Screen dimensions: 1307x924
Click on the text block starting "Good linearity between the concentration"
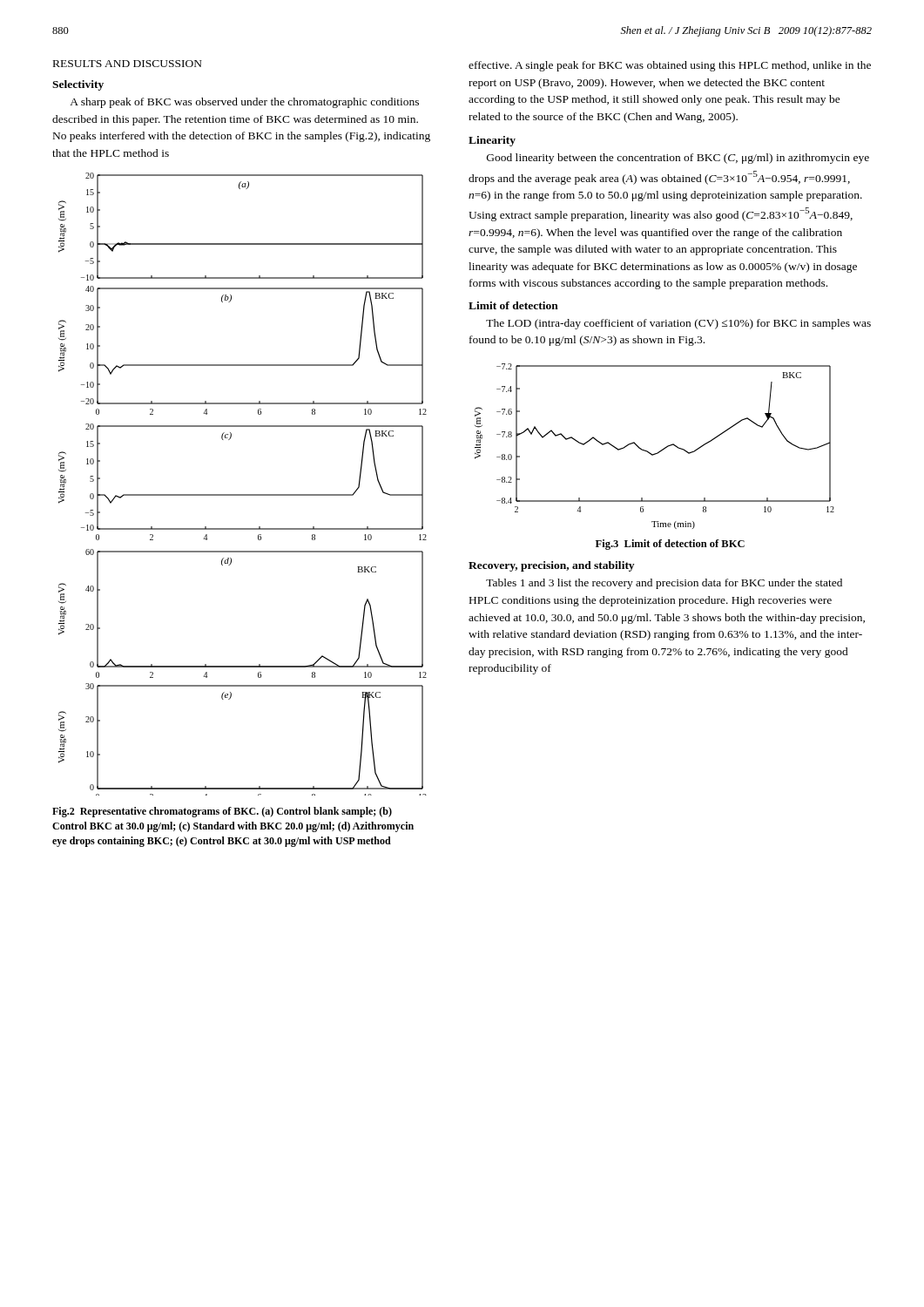(x=670, y=220)
